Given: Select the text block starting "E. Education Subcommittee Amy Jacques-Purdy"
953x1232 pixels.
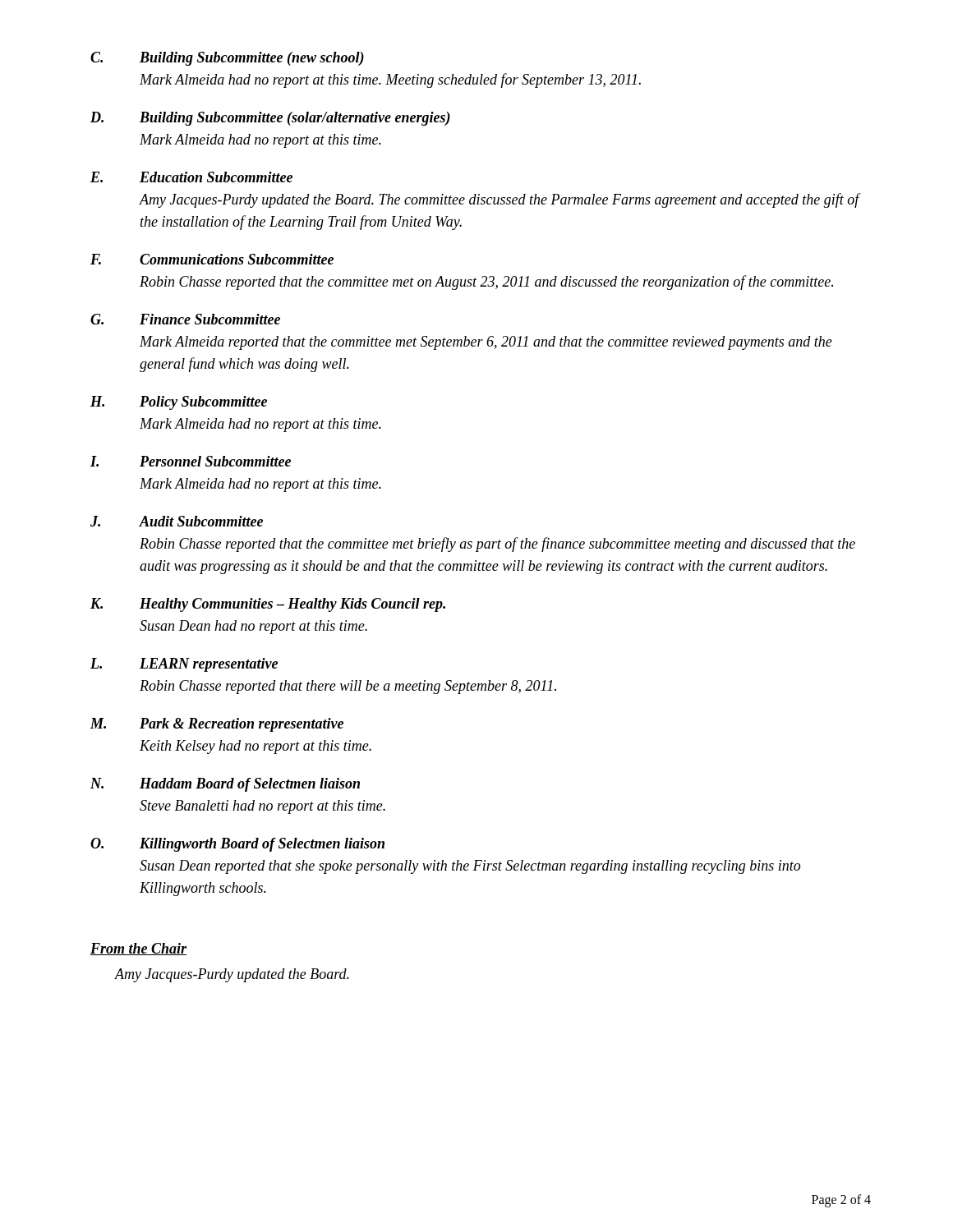Looking at the screenshot, I should pos(481,201).
